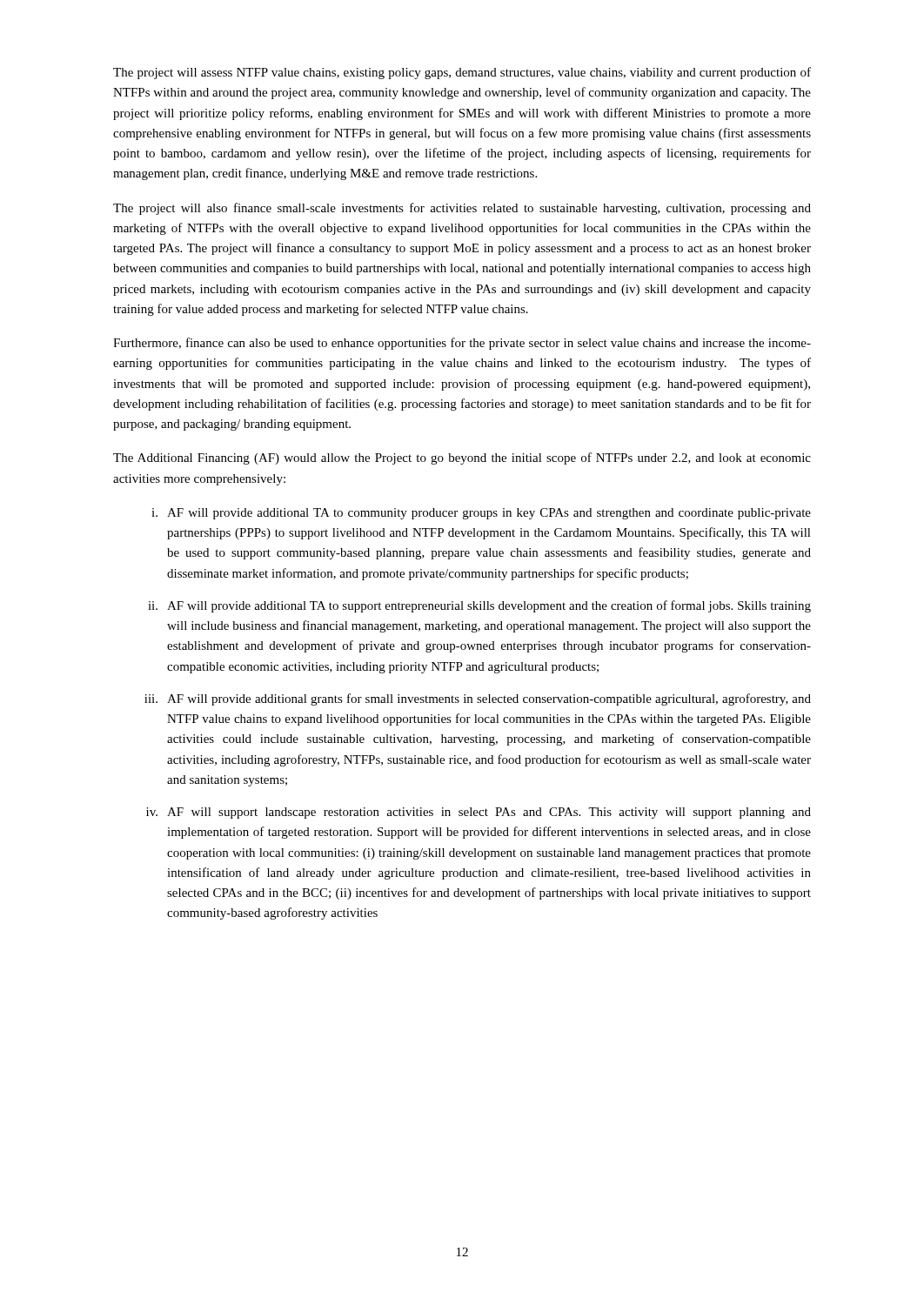Point to the block starting "ii. AF will provide additional TA to support"

(462, 636)
